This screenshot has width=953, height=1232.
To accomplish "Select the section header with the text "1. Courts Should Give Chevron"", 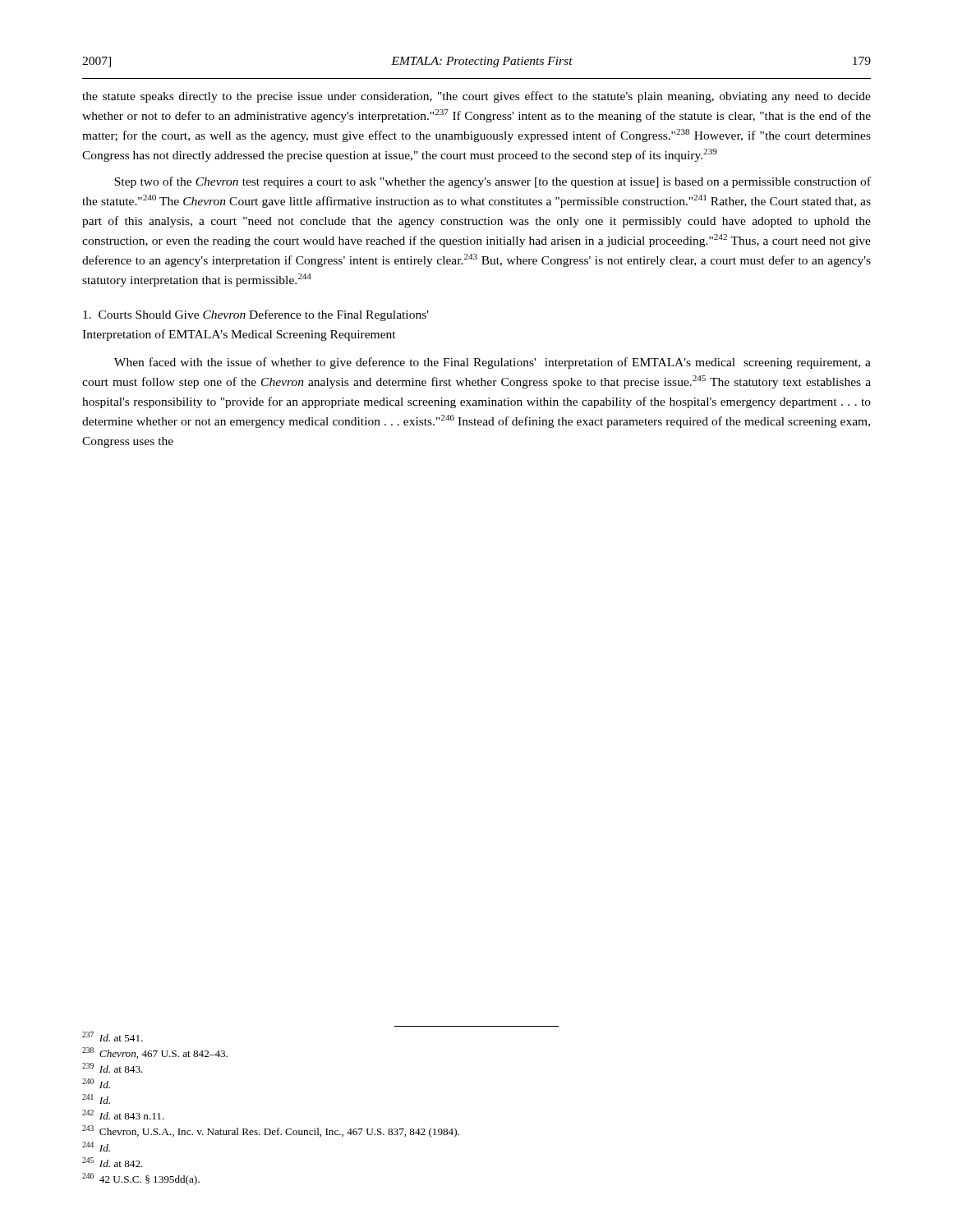I will [256, 315].
